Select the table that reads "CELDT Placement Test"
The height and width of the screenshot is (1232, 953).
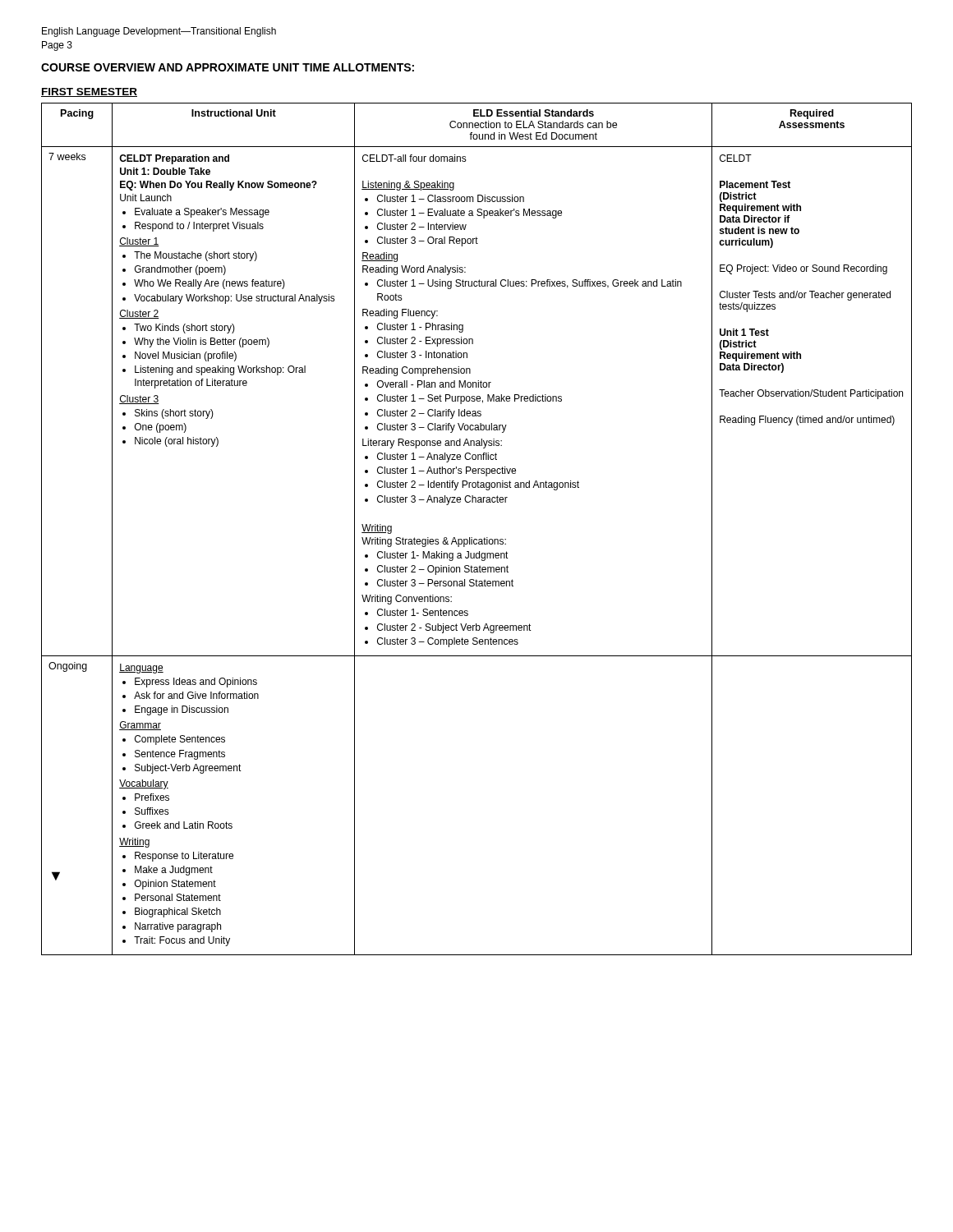click(476, 529)
